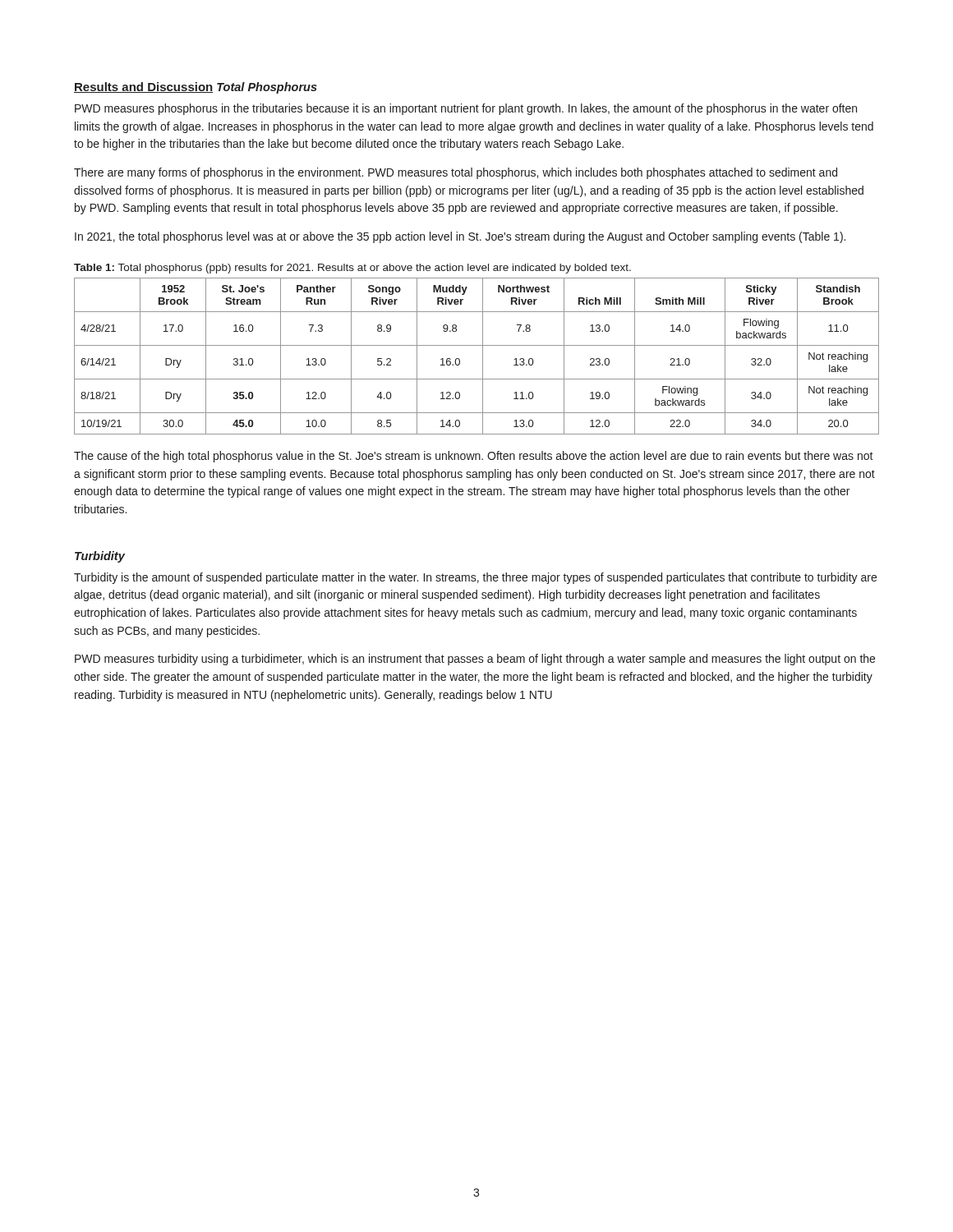Find the caption that reads "Table 1: Total phosphorus (ppb) results"
The height and width of the screenshot is (1232, 953).
[x=353, y=267]
